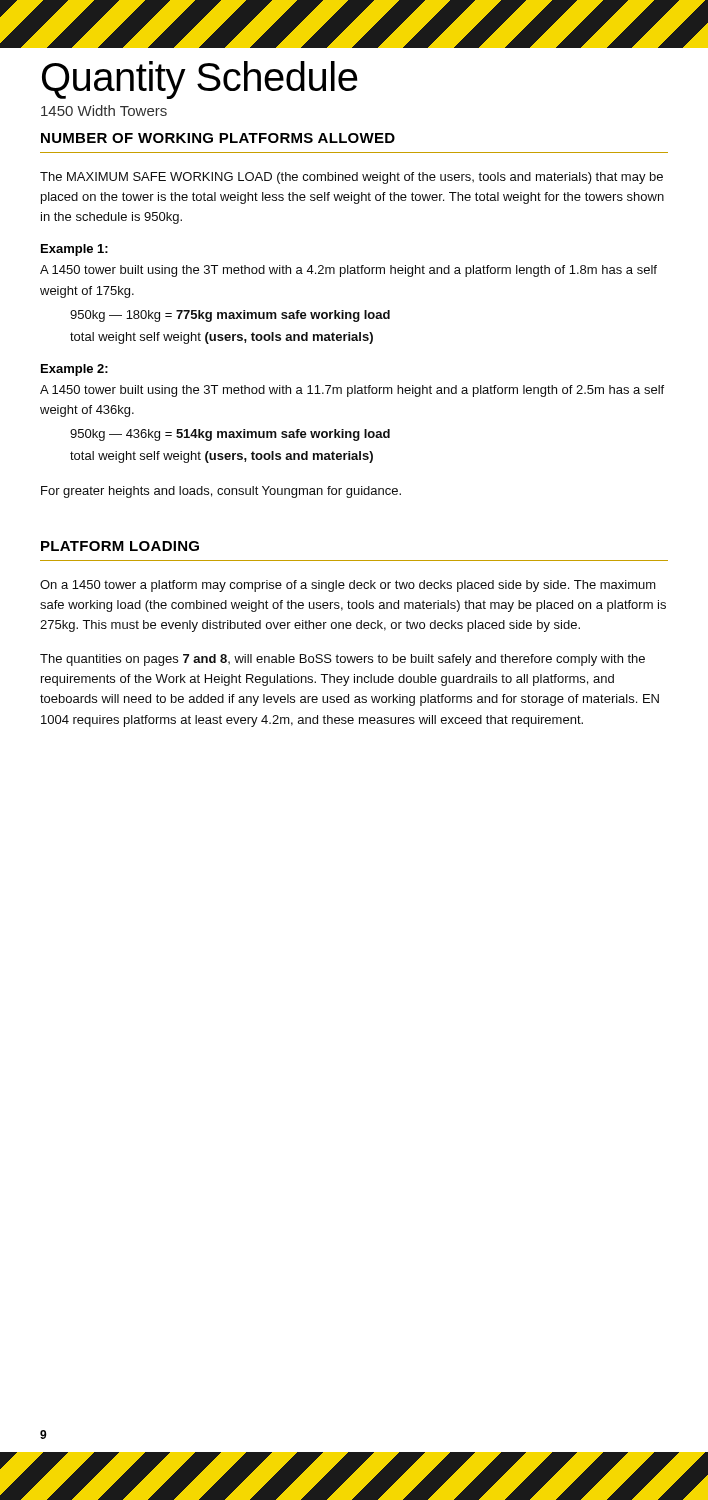Find the block on this page that starts "Example 2: A 1450 tower"
The image size is (708, 1500).
[74, 370]
